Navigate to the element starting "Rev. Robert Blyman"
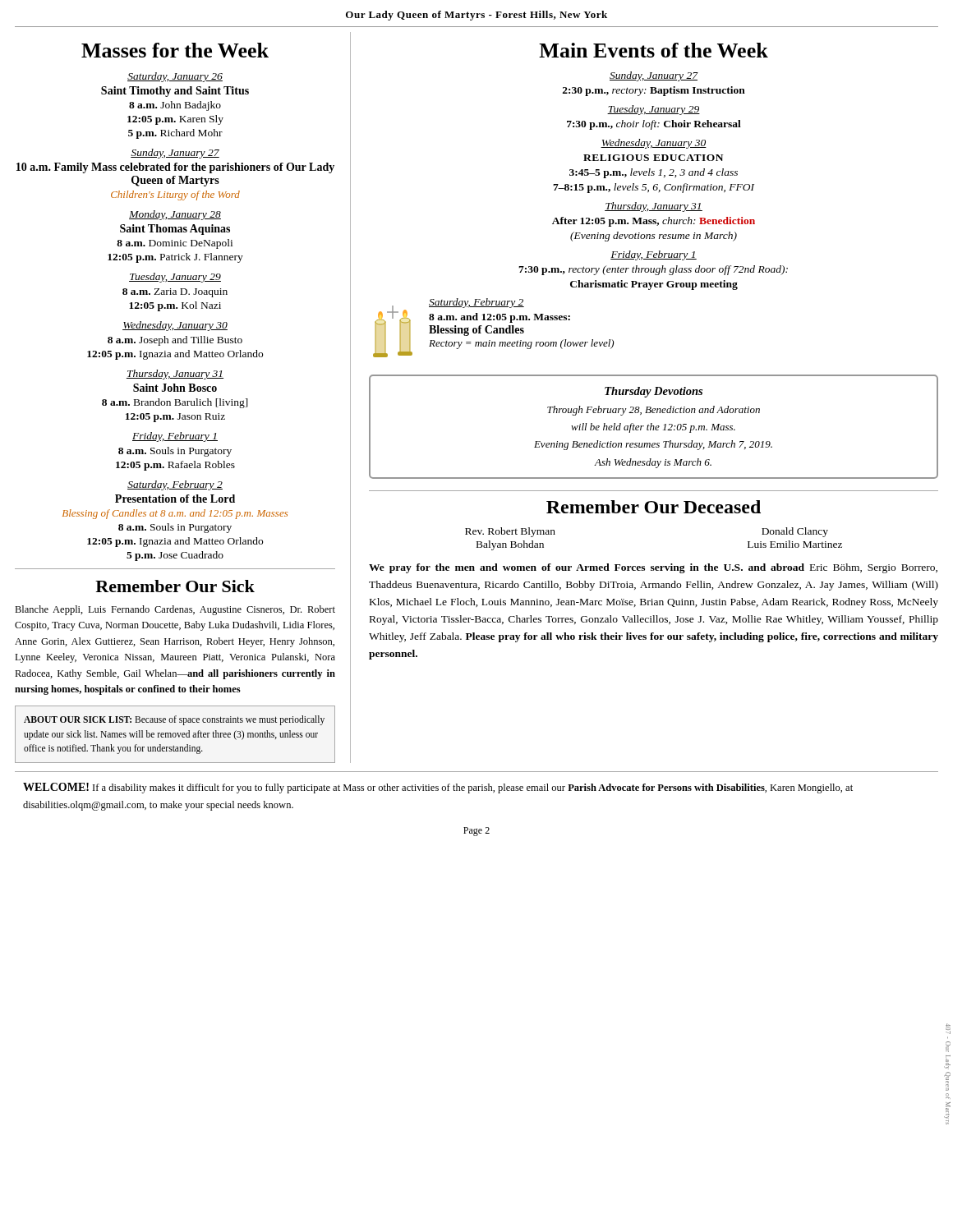The width and height of the screenshot is (953, 1232). click(512, 532)
